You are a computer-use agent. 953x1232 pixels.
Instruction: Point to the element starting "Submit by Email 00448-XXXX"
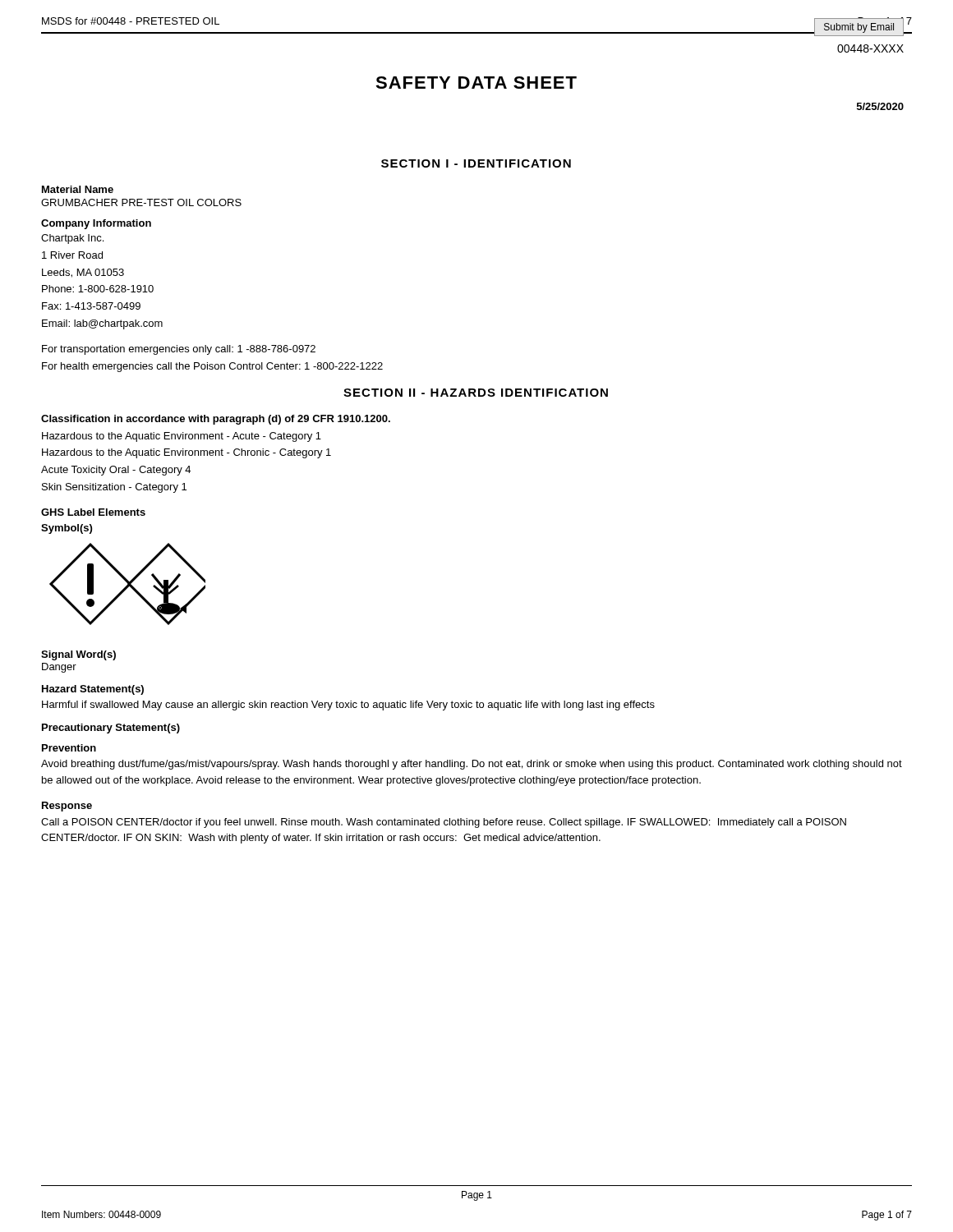point(859,37)
